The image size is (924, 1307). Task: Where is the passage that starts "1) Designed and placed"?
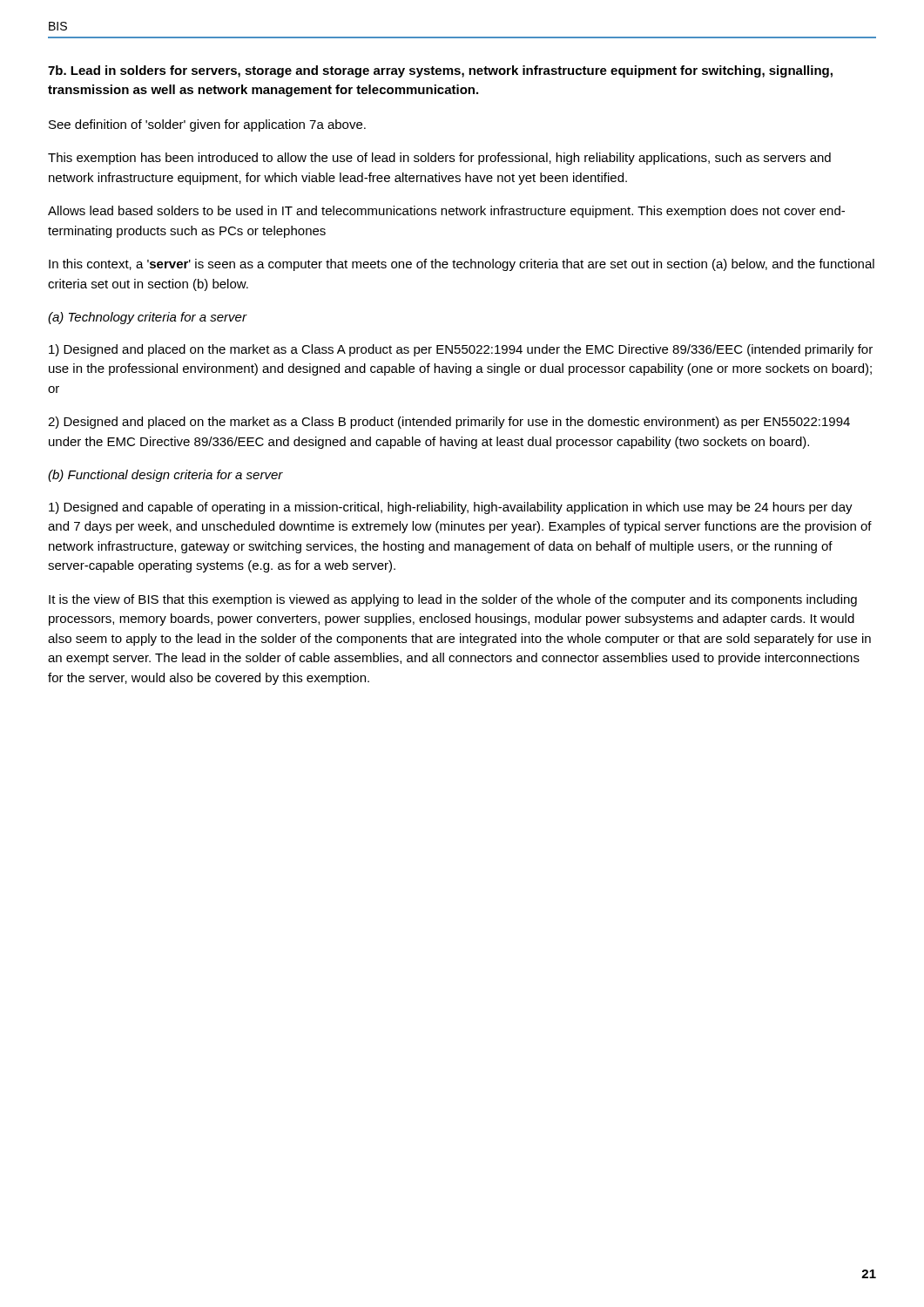(x=460, y=368)
